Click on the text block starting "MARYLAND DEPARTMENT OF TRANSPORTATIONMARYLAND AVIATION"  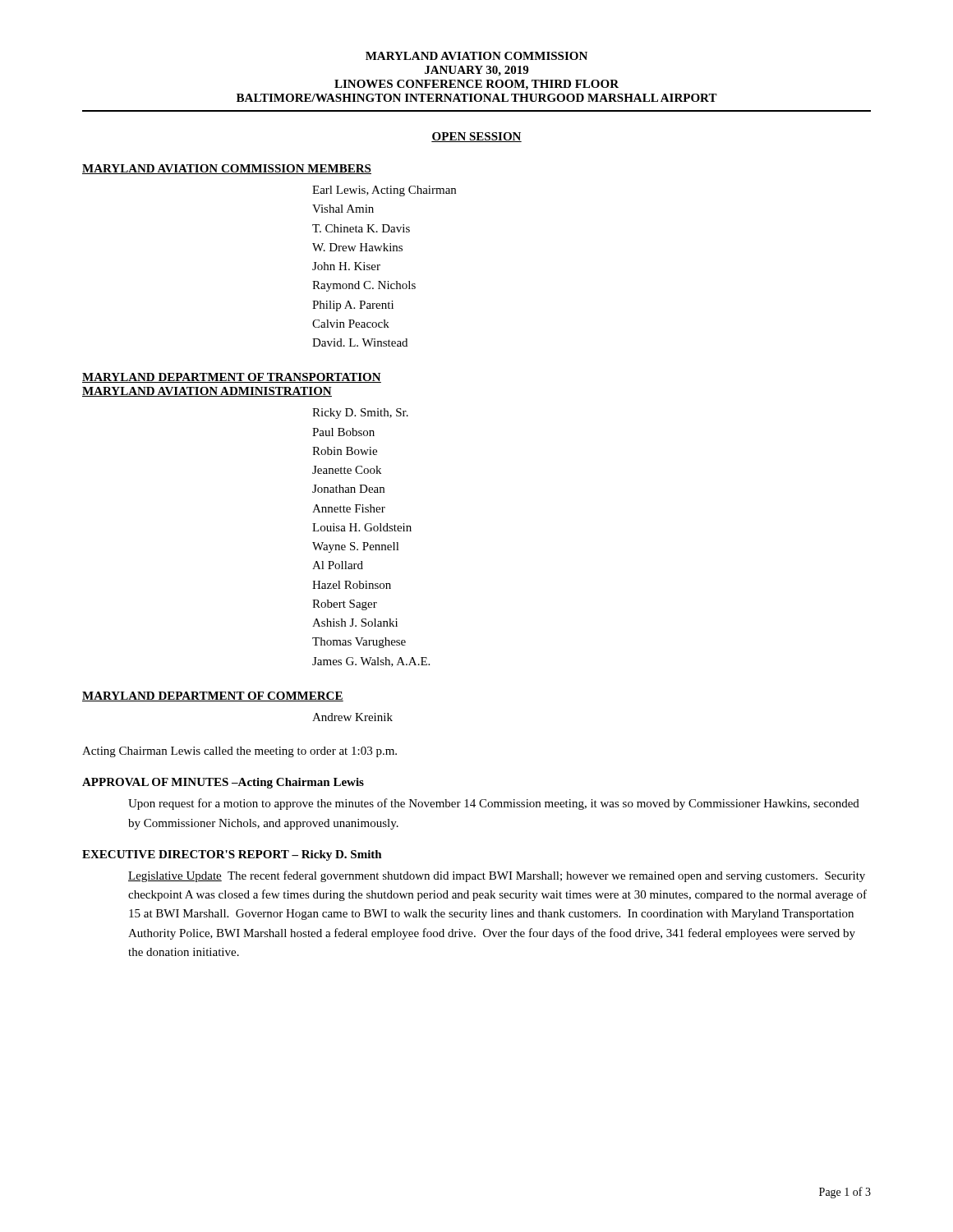point(231,384)
